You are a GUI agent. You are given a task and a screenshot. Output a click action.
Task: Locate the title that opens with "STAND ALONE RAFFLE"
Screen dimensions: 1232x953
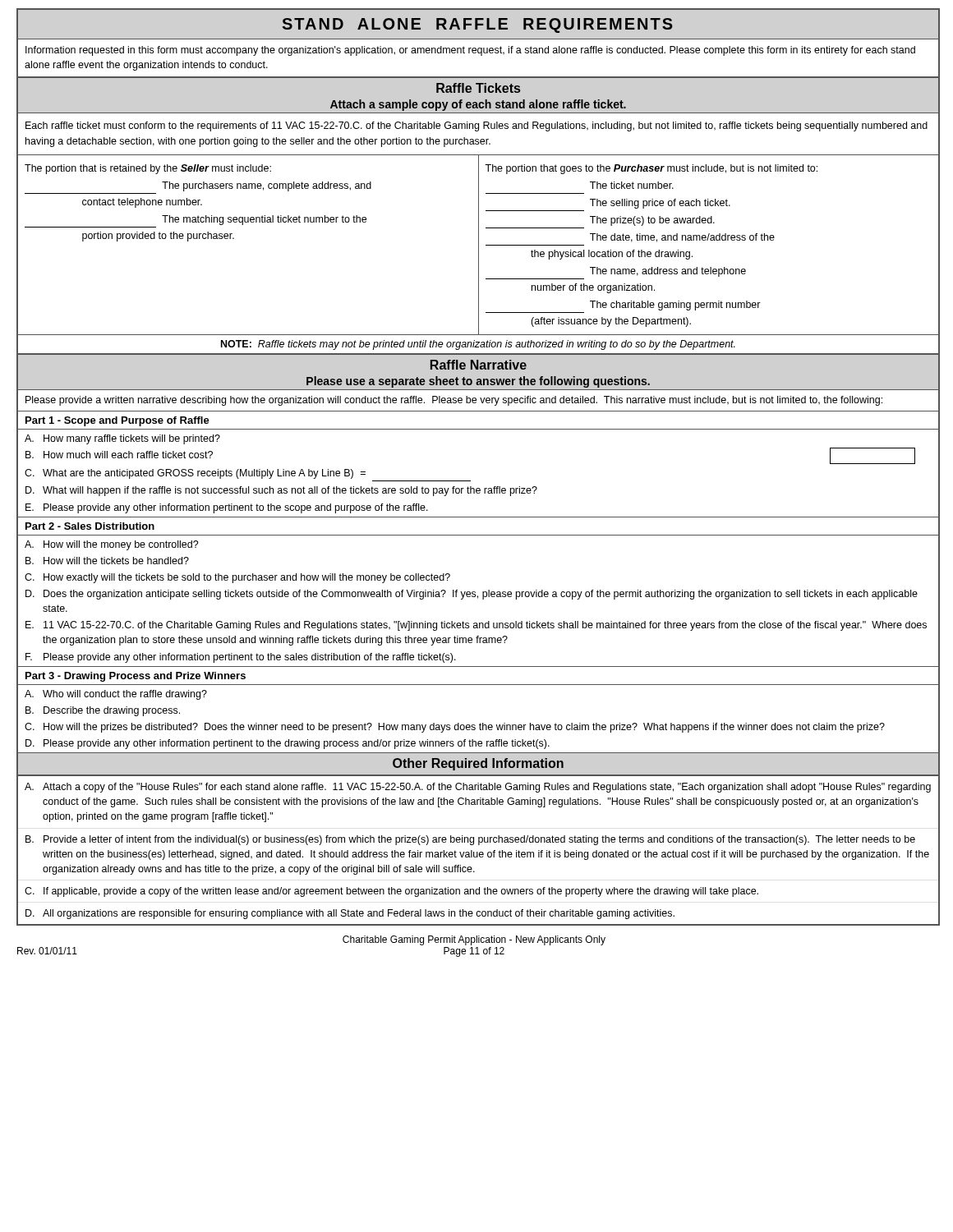(478, 24)
